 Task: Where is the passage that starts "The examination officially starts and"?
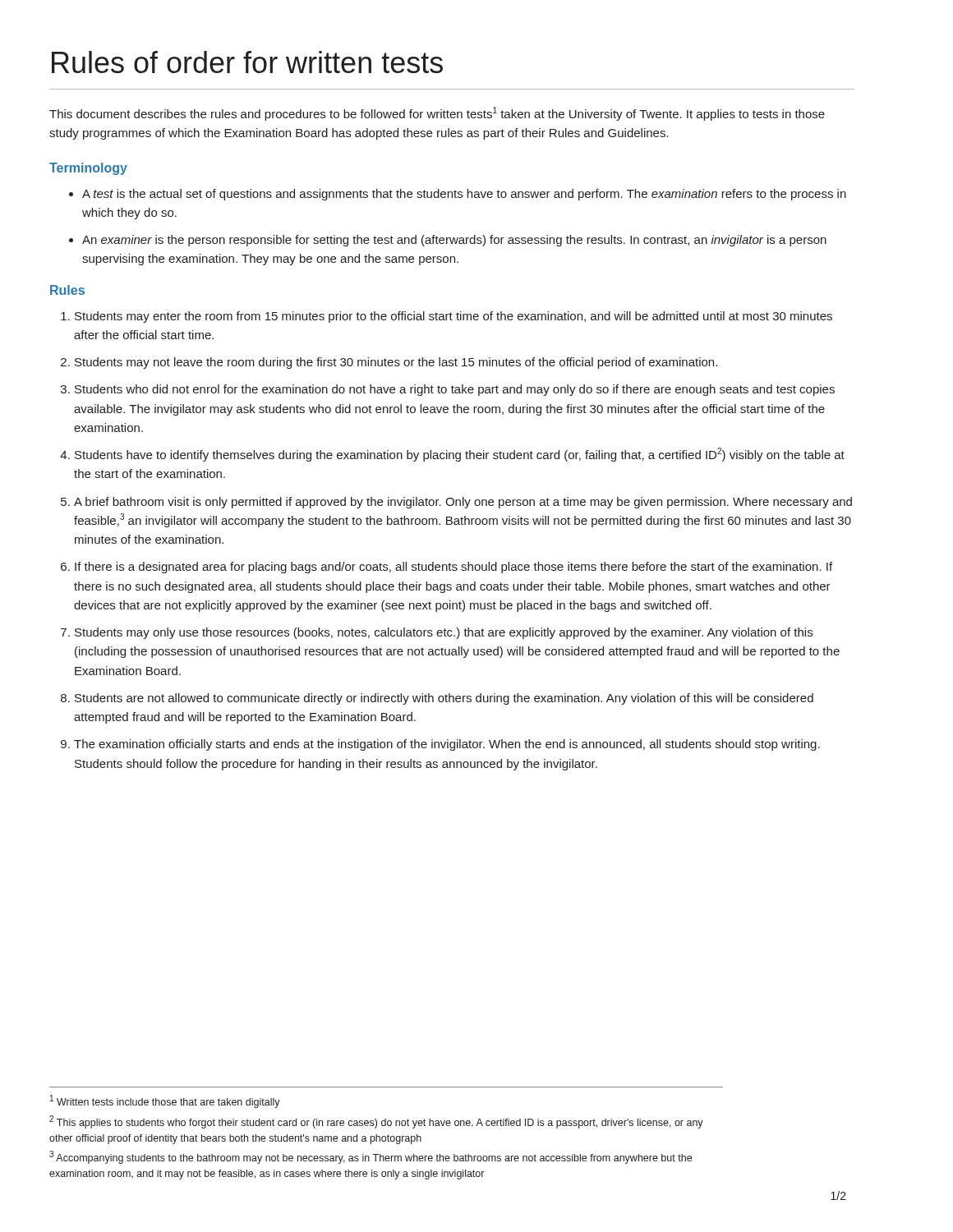click(x=447, y=754)
